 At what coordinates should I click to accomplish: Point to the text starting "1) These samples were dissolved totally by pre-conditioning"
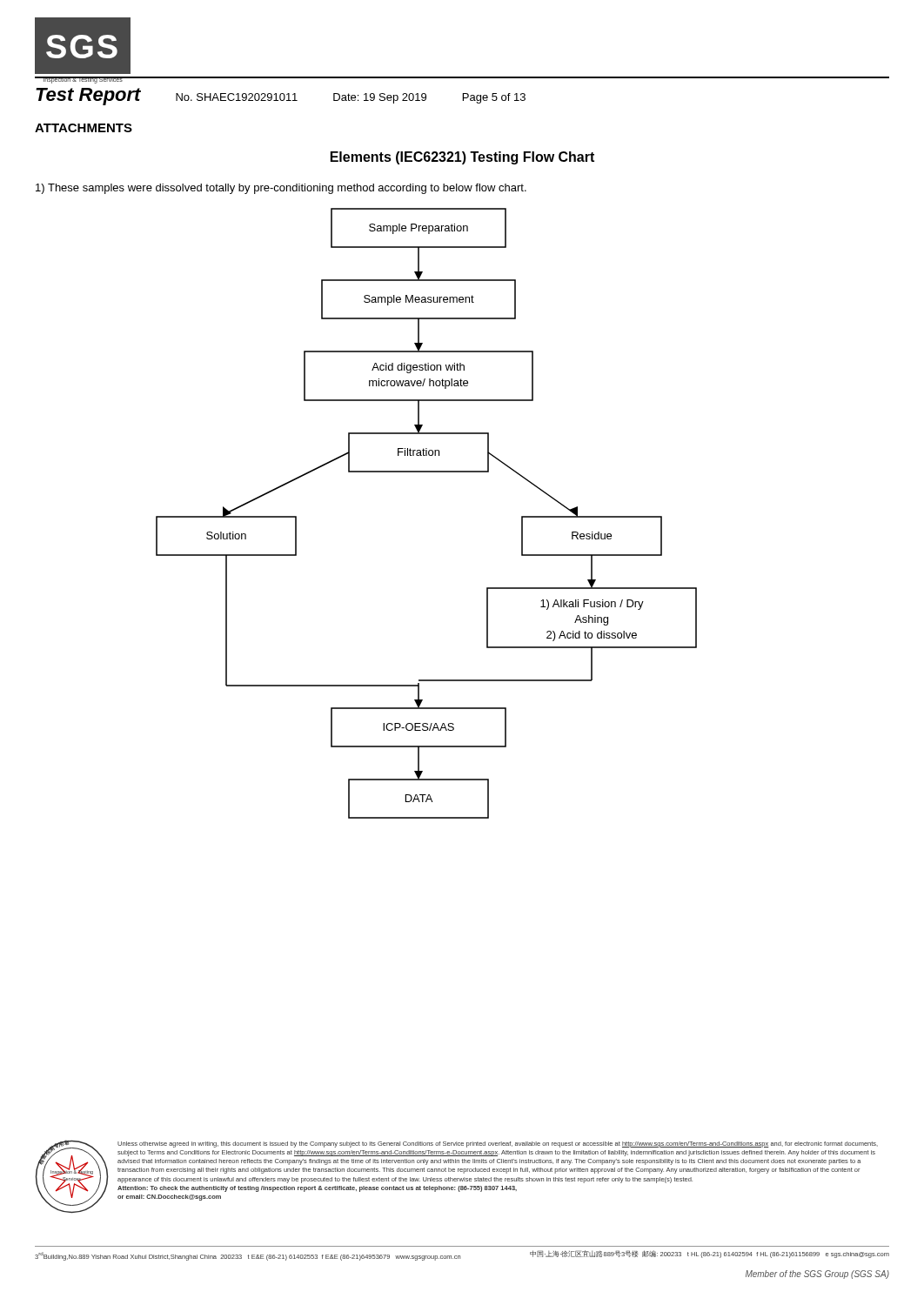281,188
